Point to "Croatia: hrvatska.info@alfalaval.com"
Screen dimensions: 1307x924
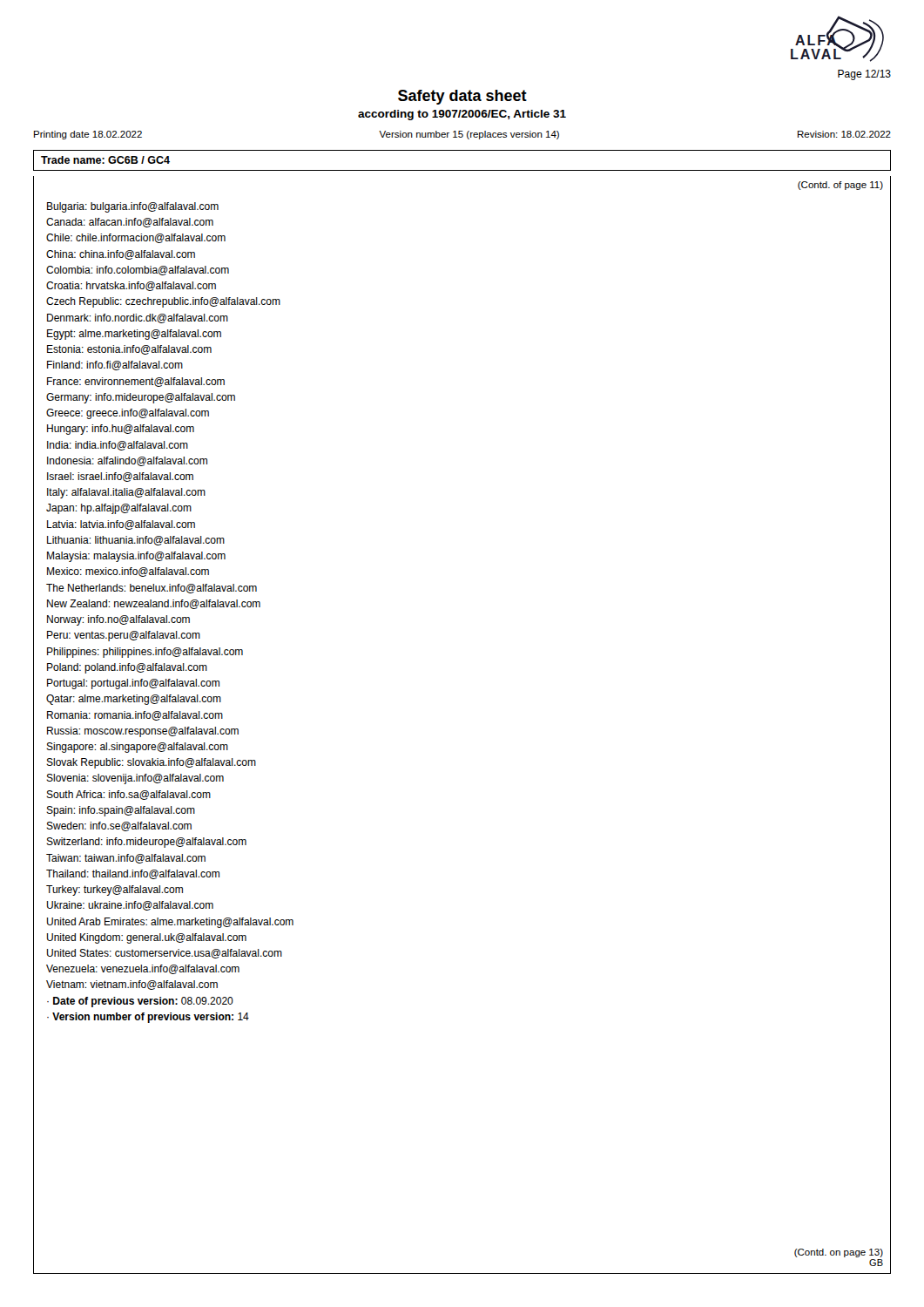point(131,286)
